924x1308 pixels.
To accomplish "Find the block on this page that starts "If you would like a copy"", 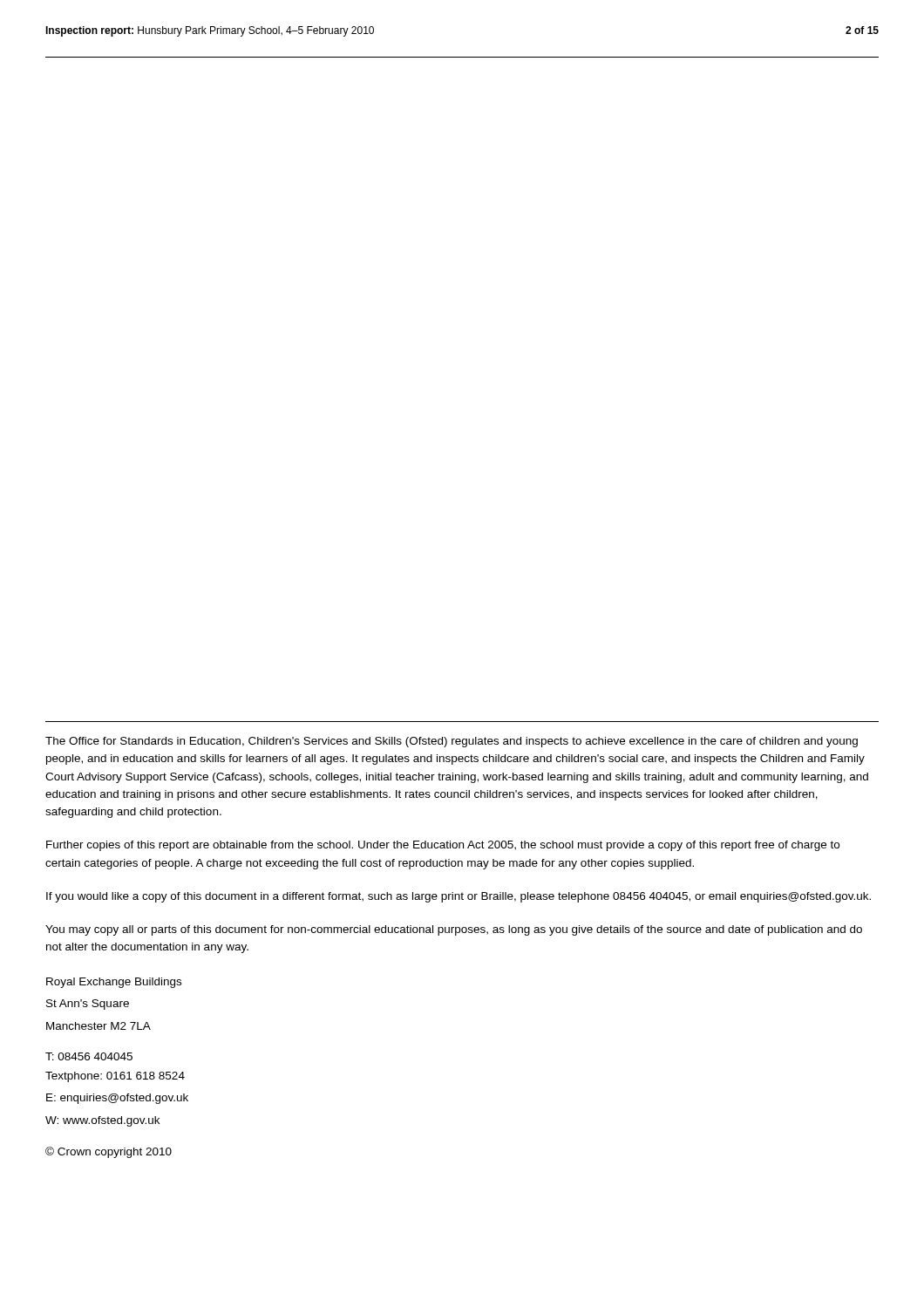I will click(x=459, y=896).
